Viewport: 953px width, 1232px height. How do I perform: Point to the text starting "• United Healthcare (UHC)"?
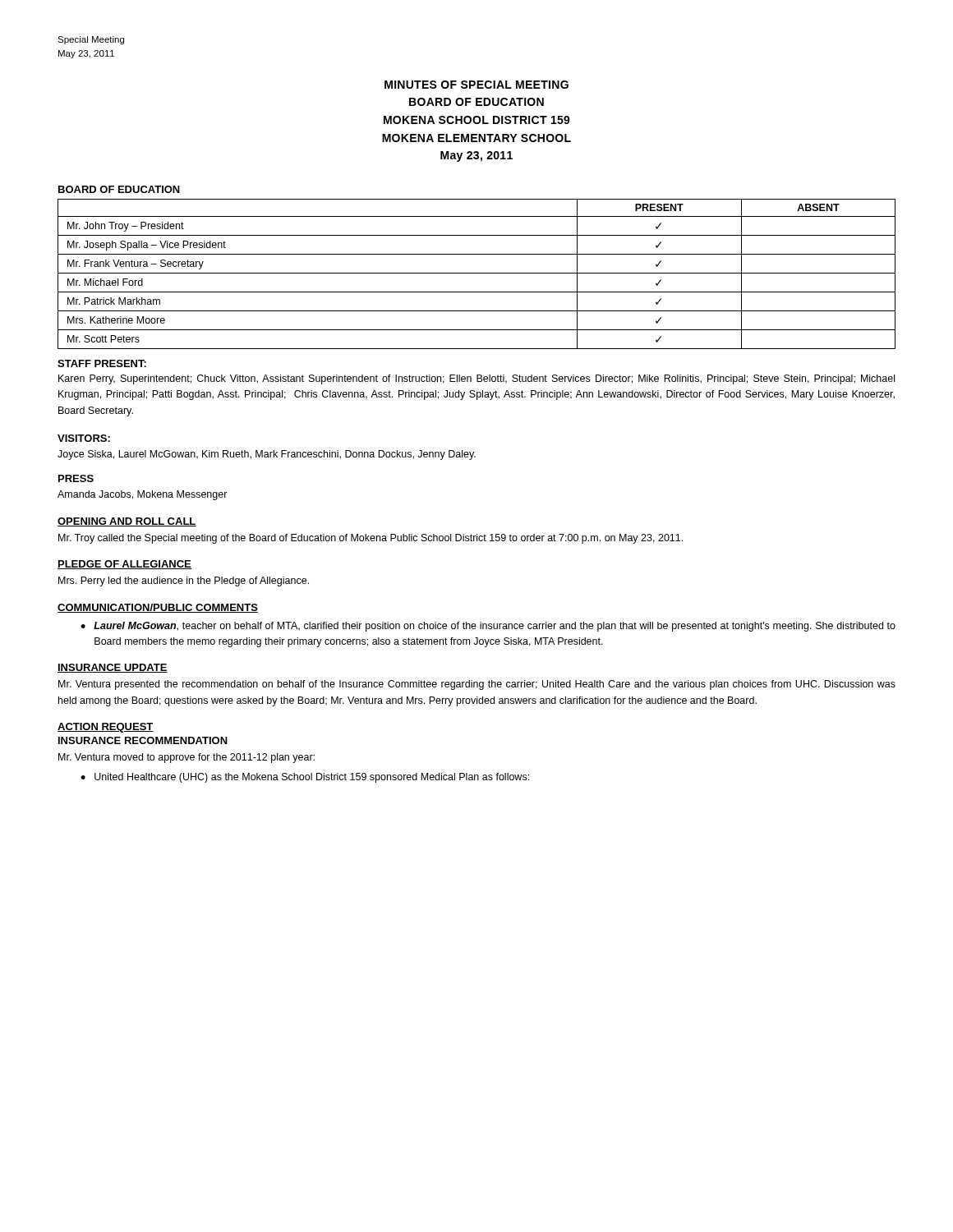coord(488,779)
